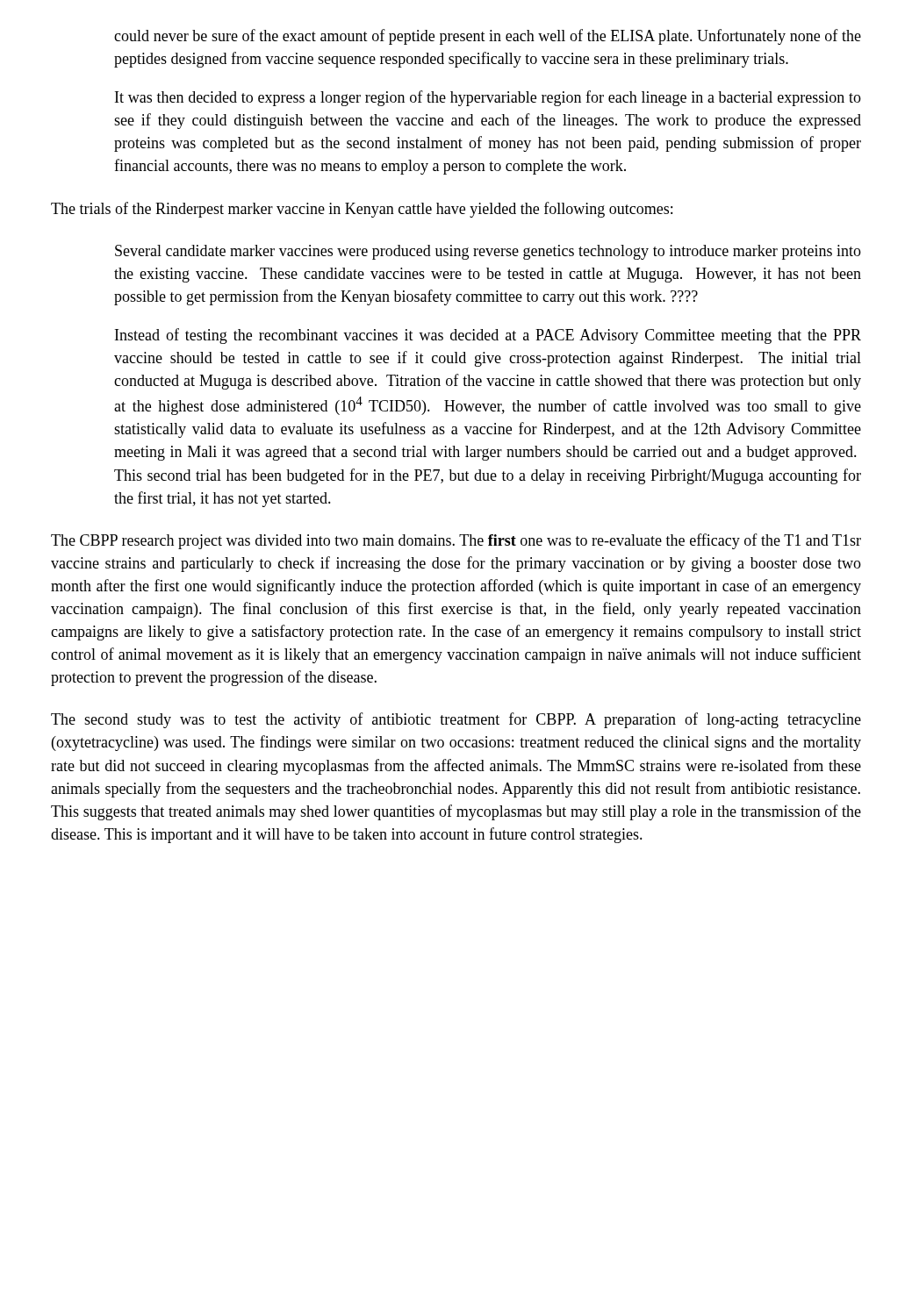The image size is (912, 1316).
Task: Navigate to the region starting "The second study"
Action: [x=456, y=777]
